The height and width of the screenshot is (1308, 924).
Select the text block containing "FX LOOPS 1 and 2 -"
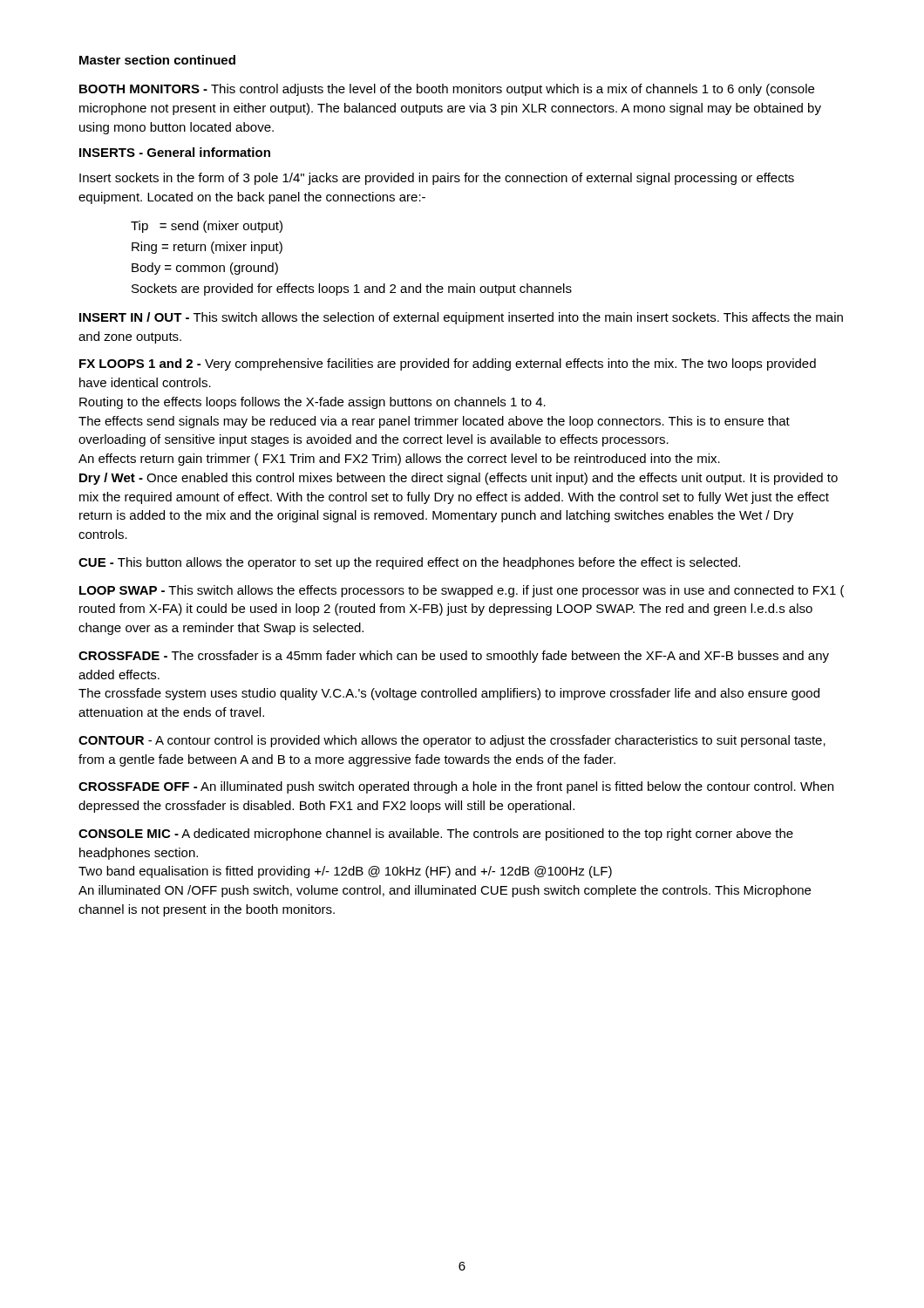coord(458,449)
